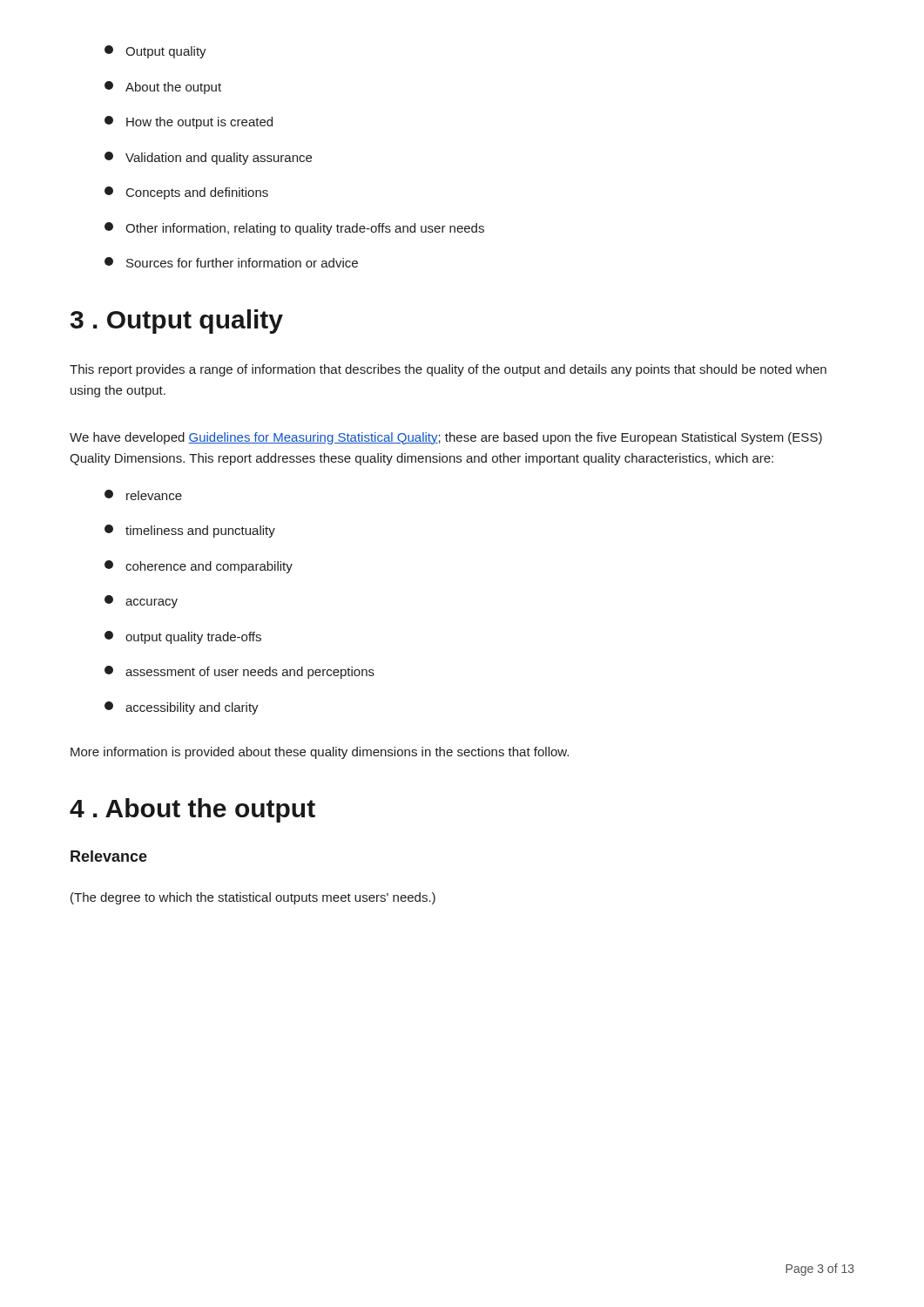Find the text starting "(The degree to which the statistical outputs"

(253, 897)
